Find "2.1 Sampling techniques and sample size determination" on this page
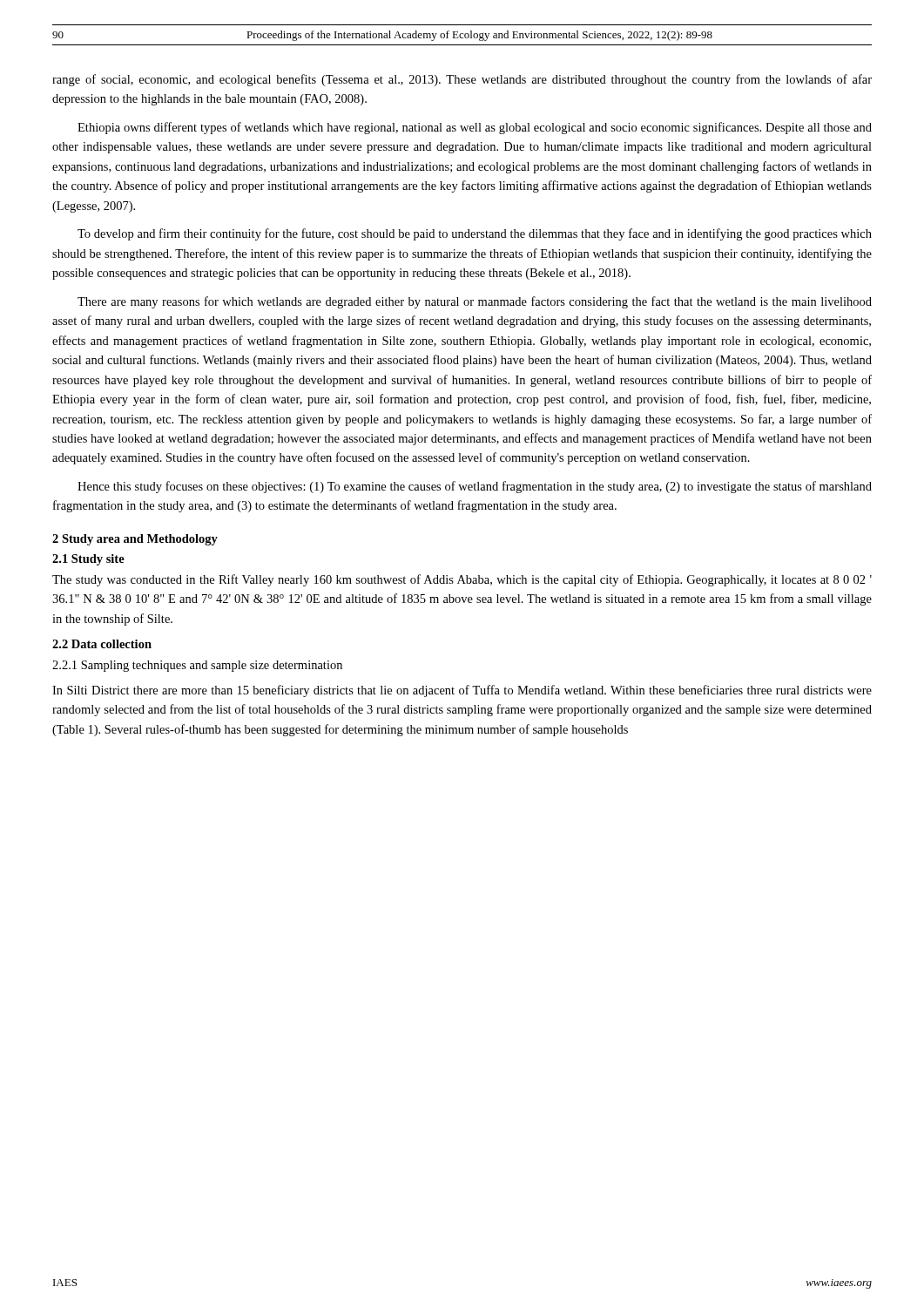The image size is (924, 1307). click(x=197, y=666)
